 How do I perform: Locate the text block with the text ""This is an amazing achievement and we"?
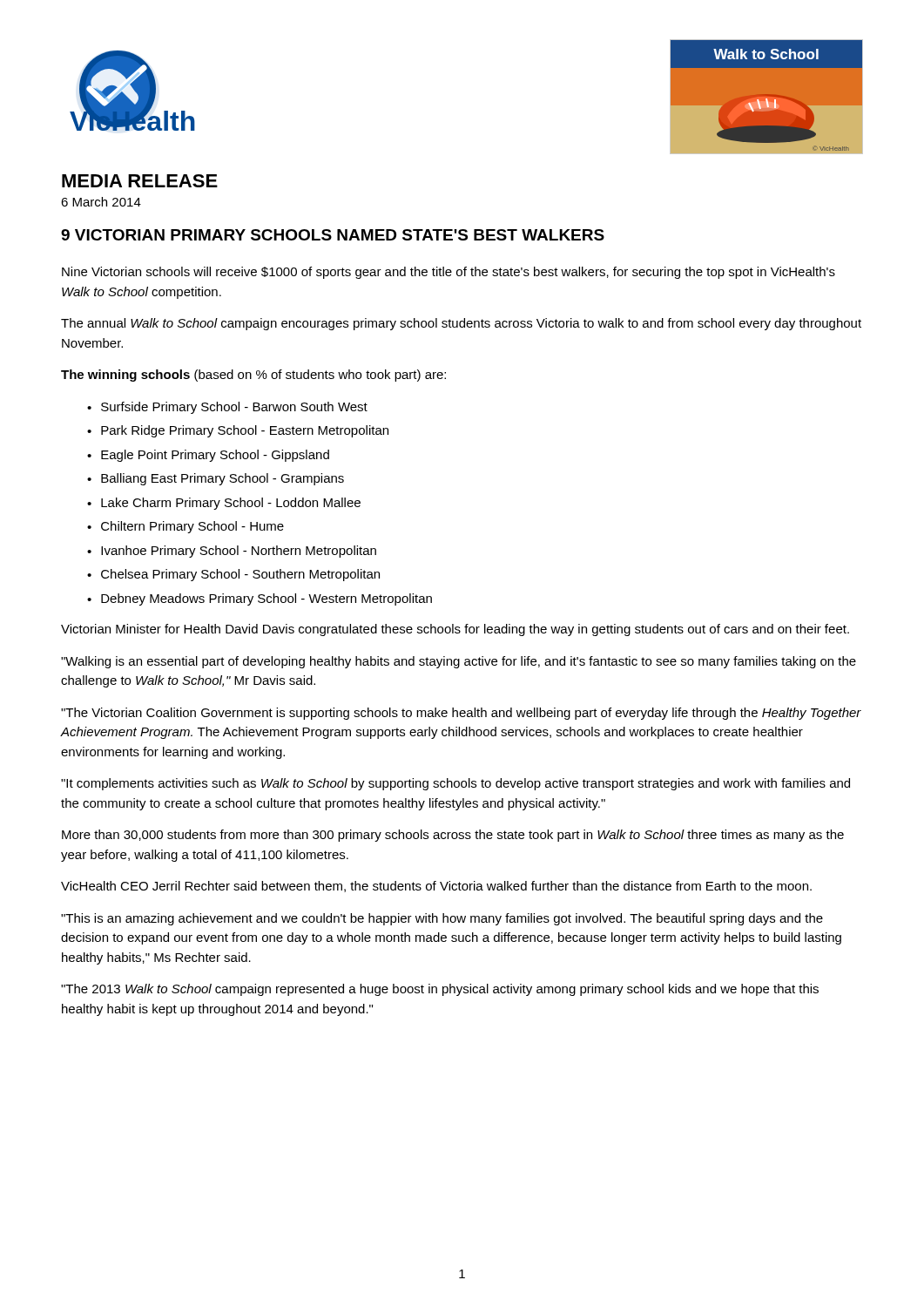452,937
